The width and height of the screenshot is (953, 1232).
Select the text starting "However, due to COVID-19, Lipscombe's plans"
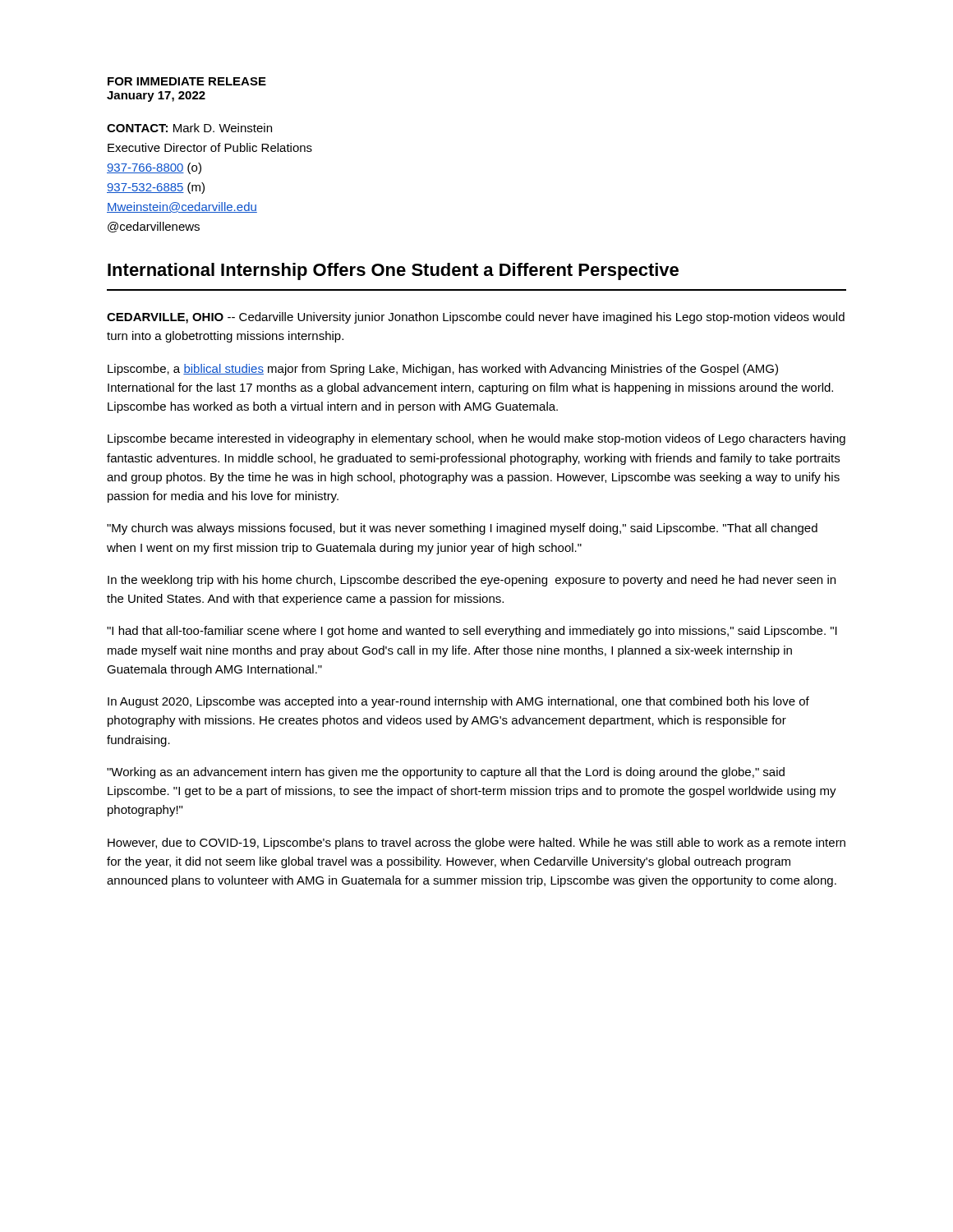(476, 861)
